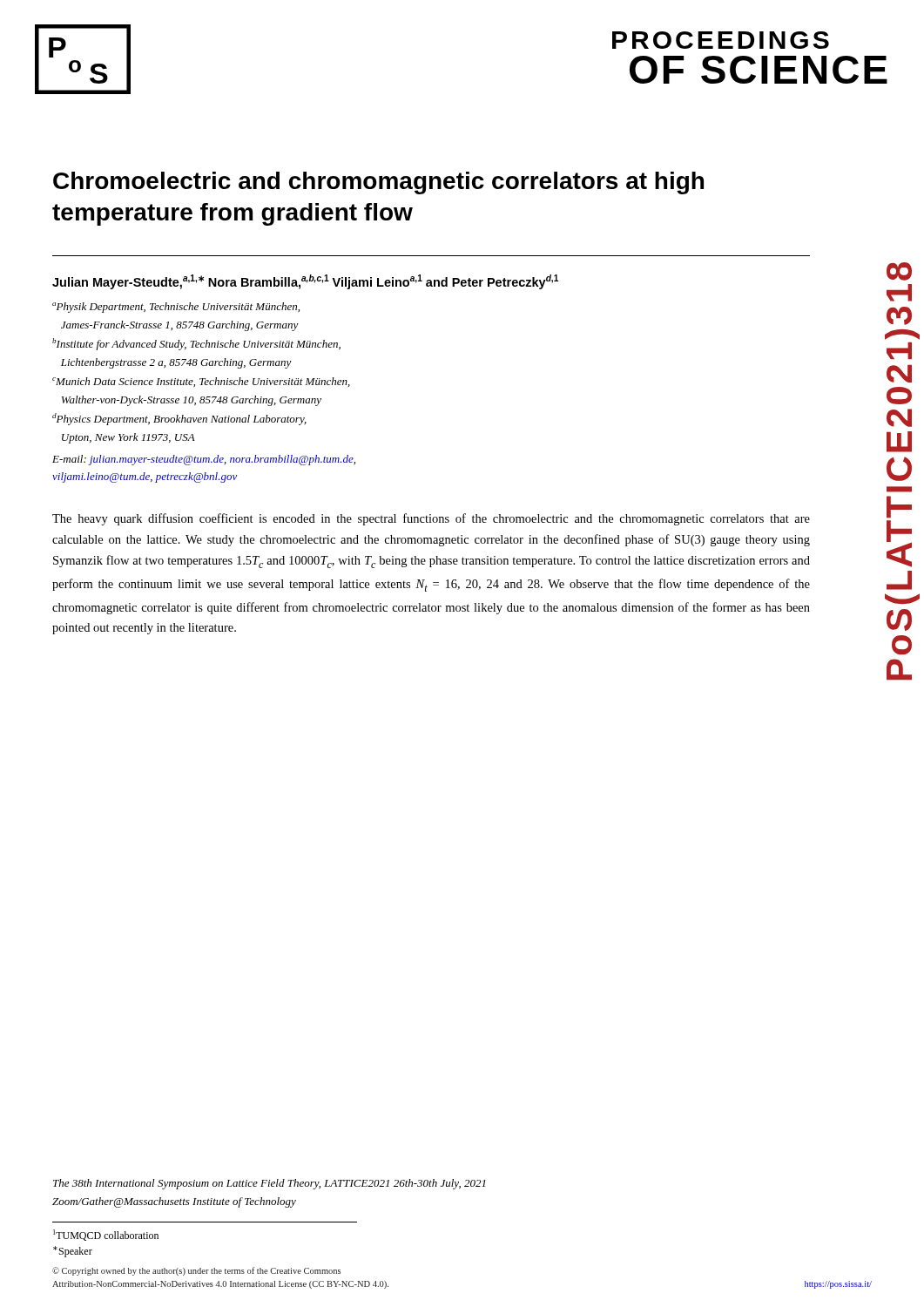Point to the block beginning "aPhysik Department, Technische"
The width and height of the screenshot is (924, 1307).
click(176, 308)
